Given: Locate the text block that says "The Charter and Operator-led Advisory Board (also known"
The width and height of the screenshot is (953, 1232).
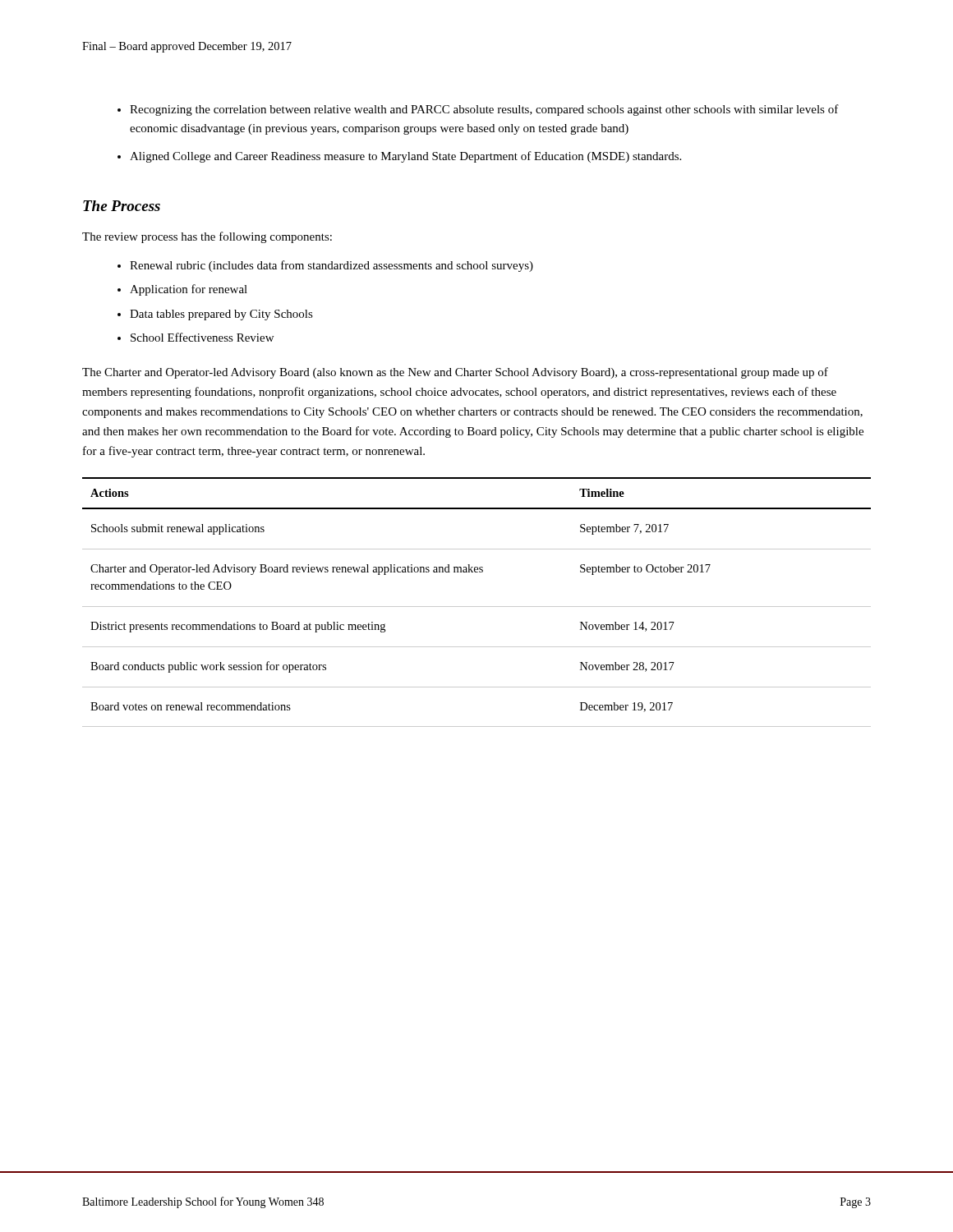Looking at the screenshot, I should point(473,411).
